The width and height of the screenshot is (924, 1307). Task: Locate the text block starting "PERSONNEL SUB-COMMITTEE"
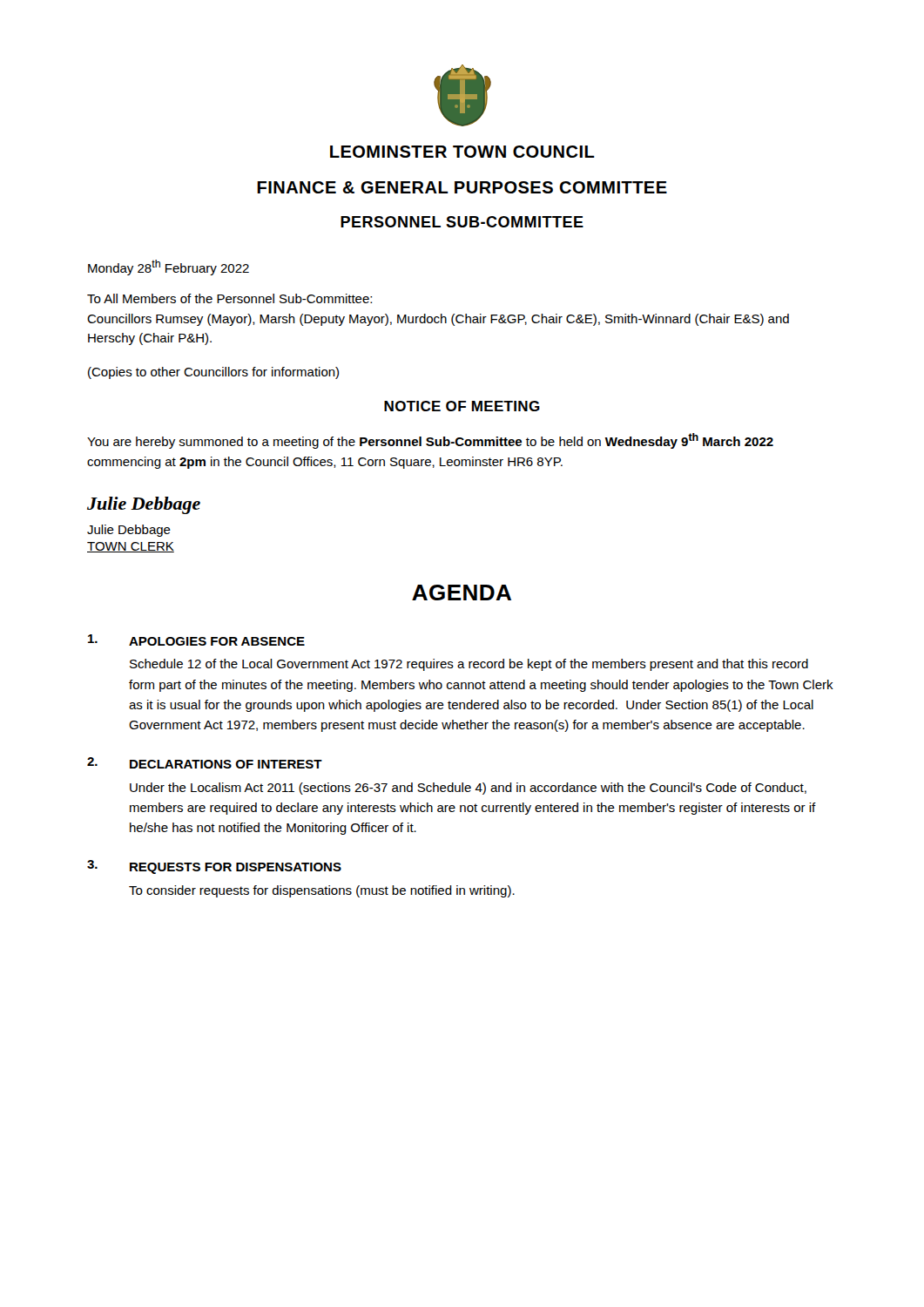click(x=462, y=223)
